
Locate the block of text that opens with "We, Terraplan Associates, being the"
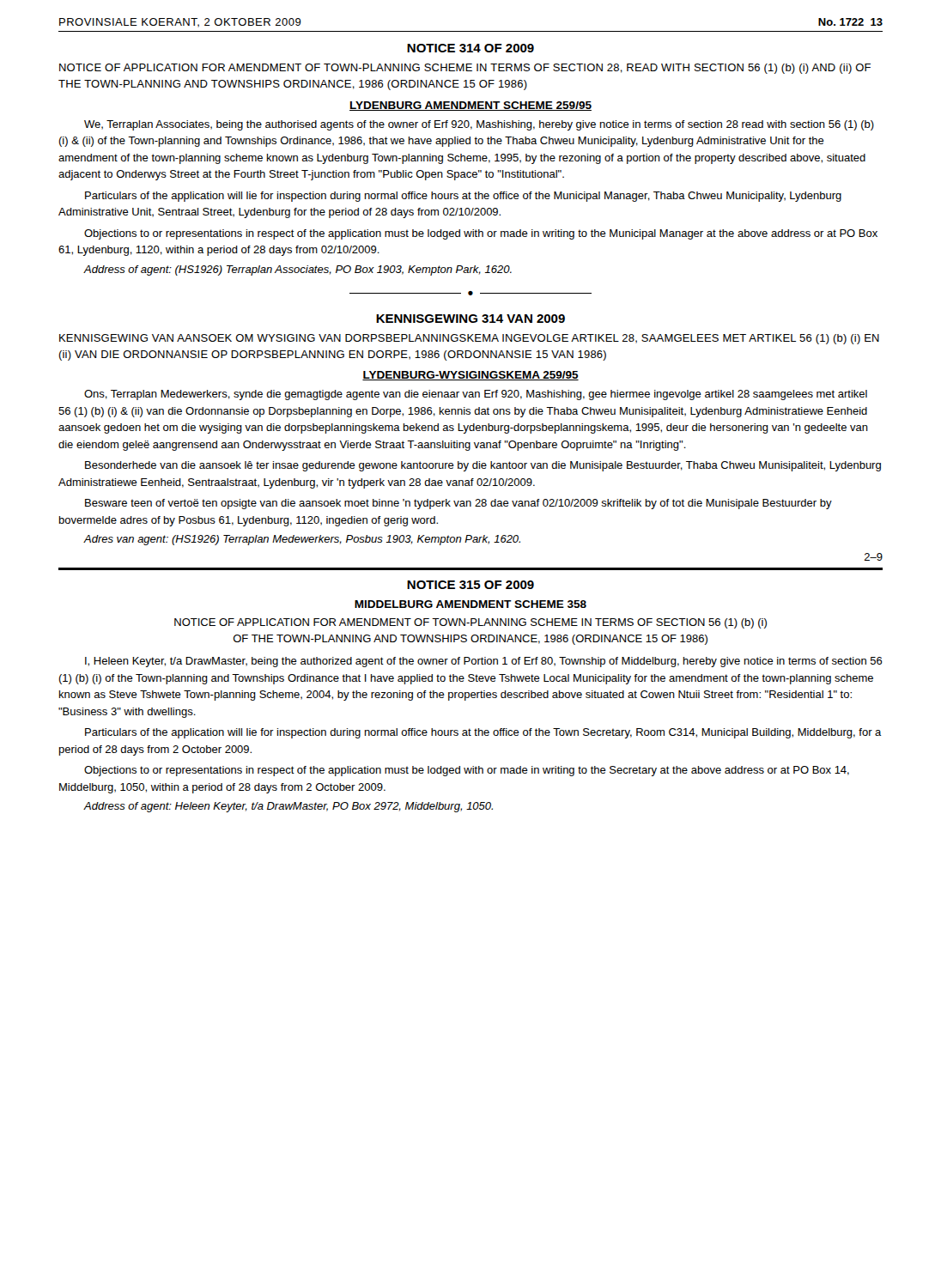466,149
